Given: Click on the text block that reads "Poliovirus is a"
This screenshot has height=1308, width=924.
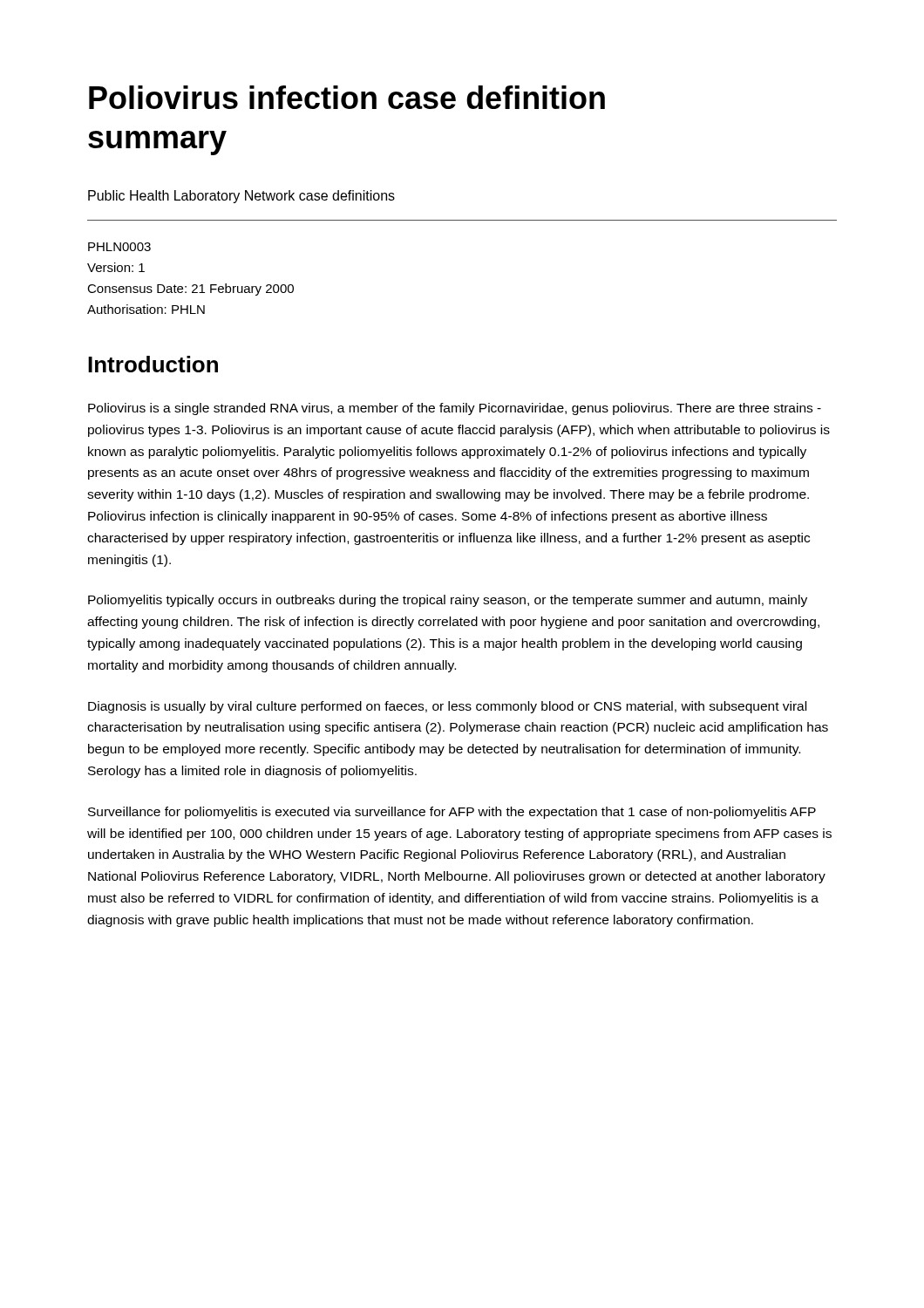Looking at the screenshot, I should pyautogui.click(x=458, y=483).
